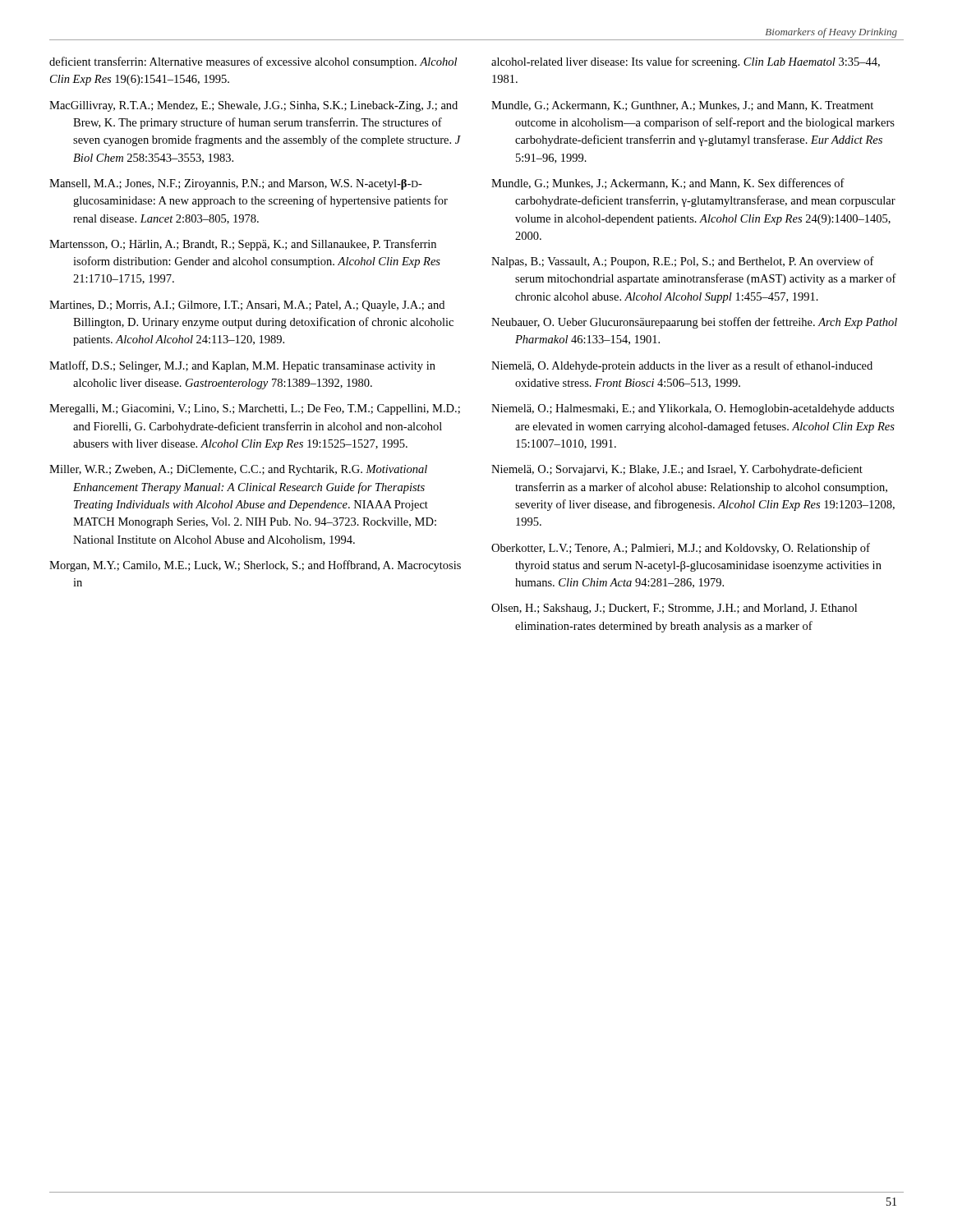Find the element starting "deficient transferrin: Alternative"
Image resolution: width=953 pixels, height=1232 pixels.
point(253,70)
